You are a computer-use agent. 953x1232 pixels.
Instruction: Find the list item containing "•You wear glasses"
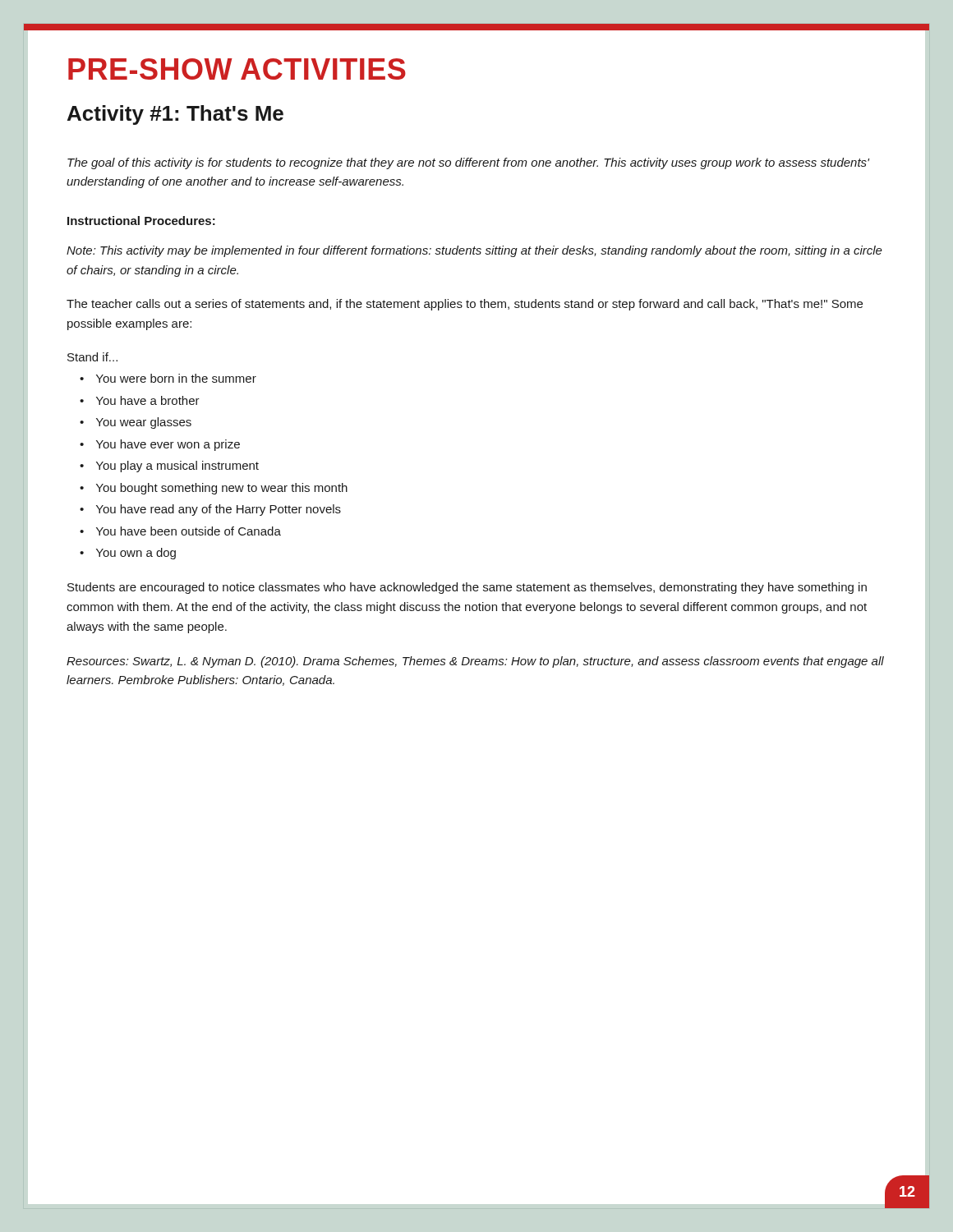click(136, 423)
